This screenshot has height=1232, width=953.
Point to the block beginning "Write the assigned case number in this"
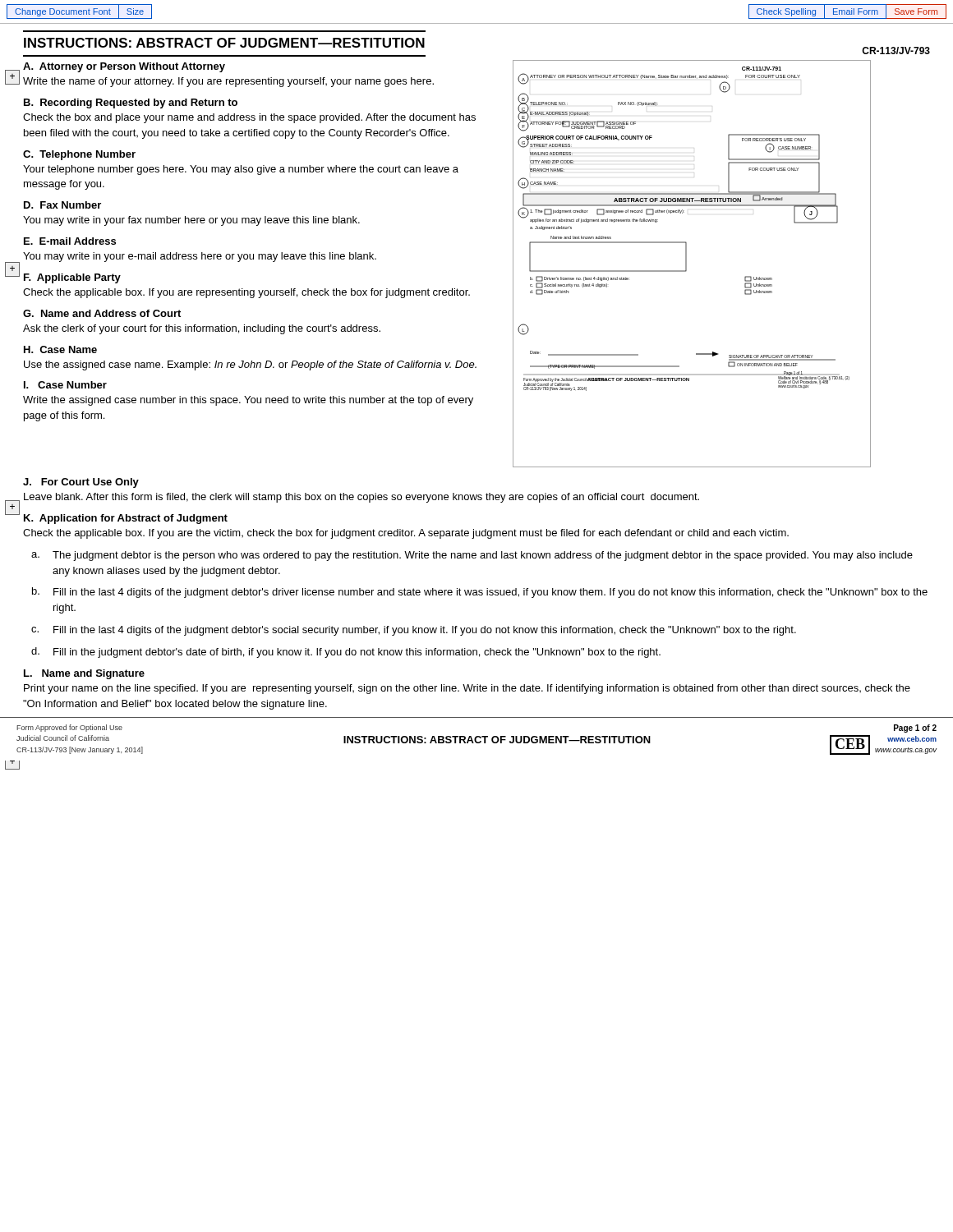coord(248,408)
